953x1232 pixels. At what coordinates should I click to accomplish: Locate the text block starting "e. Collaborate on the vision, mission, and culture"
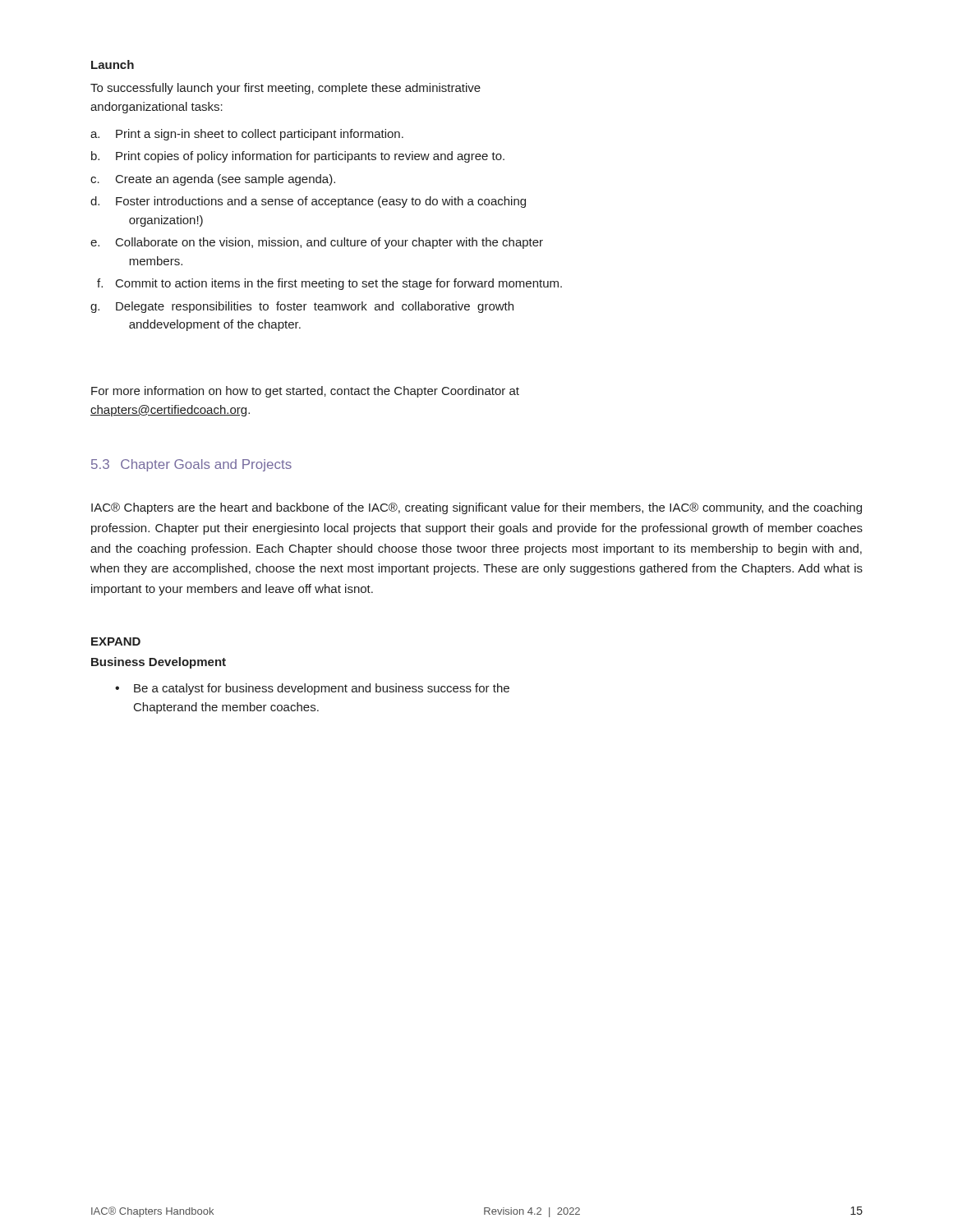(317, 252)
